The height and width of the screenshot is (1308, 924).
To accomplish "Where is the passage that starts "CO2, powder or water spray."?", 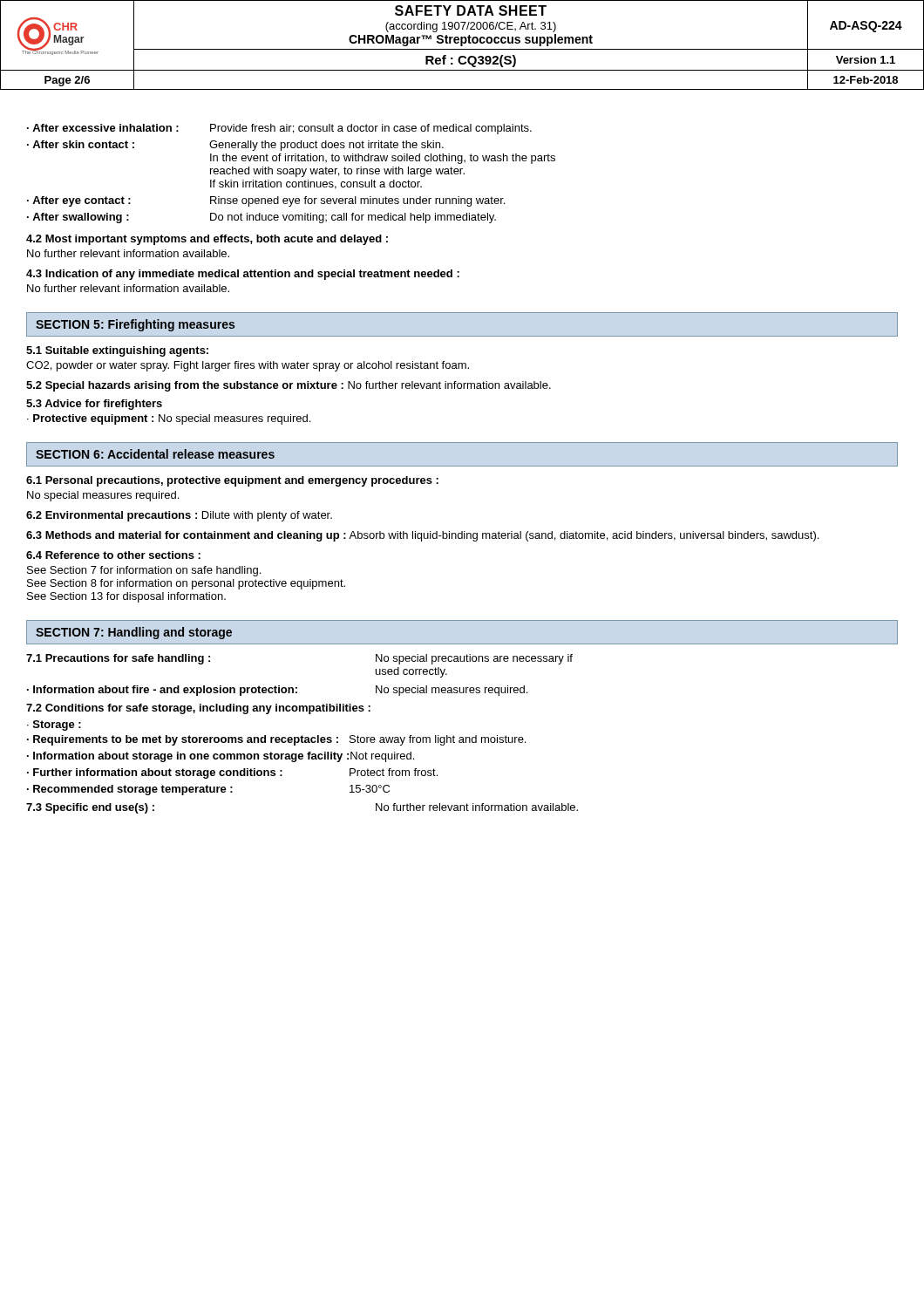I will [248, 365].
